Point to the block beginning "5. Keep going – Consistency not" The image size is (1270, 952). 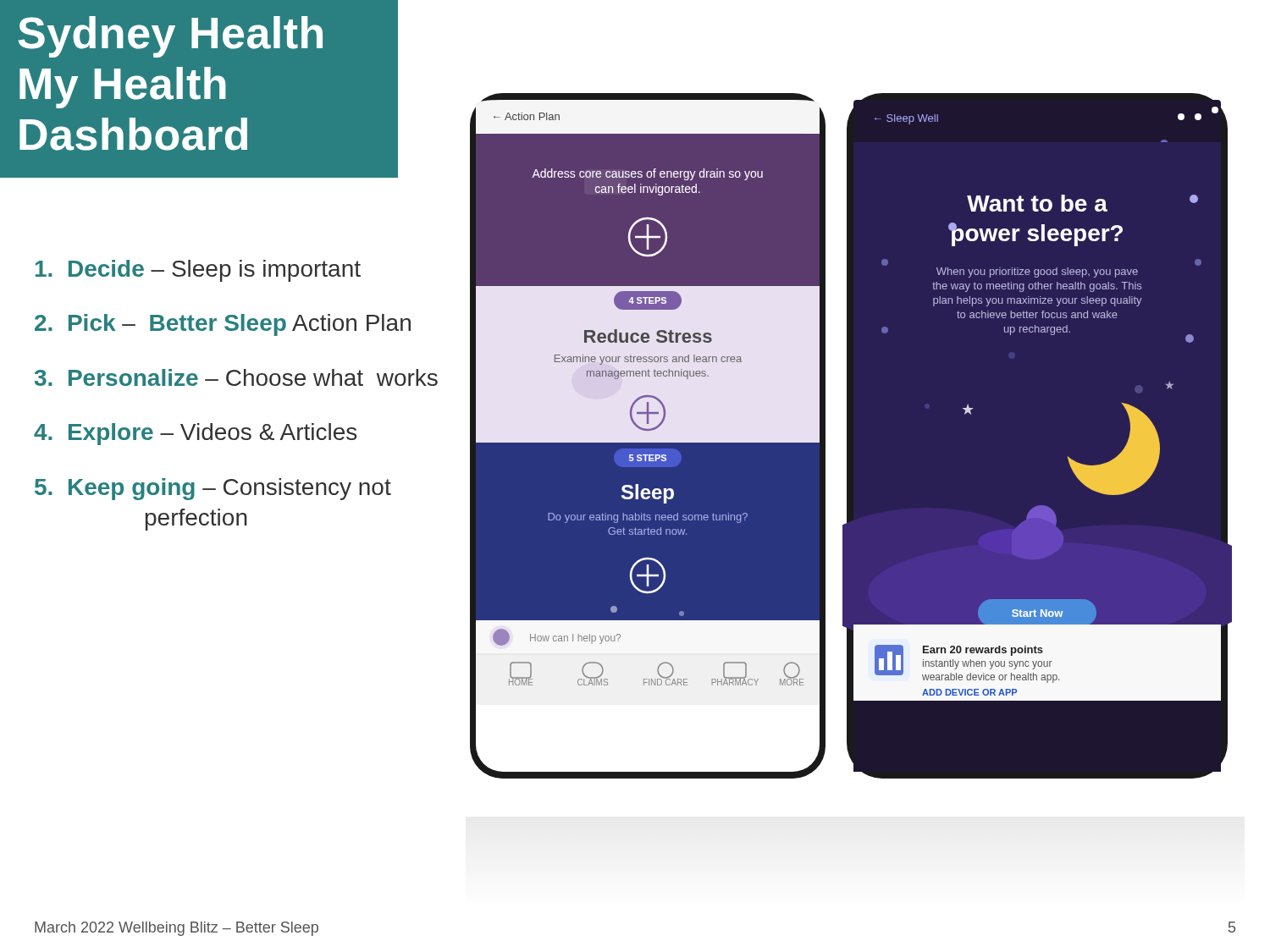pyautogui.click(x=212, y=502)
